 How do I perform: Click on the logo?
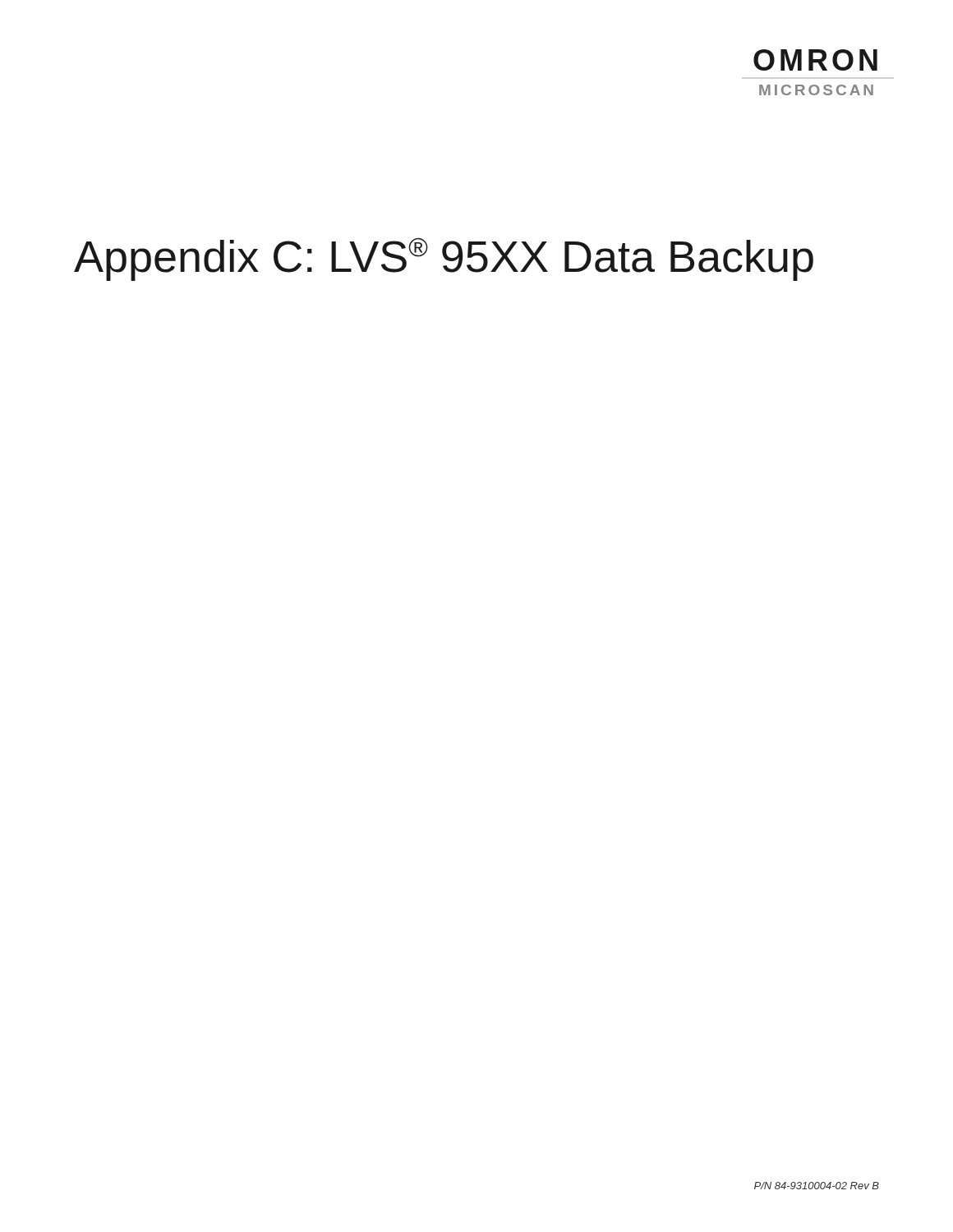(x=818, y=71)
